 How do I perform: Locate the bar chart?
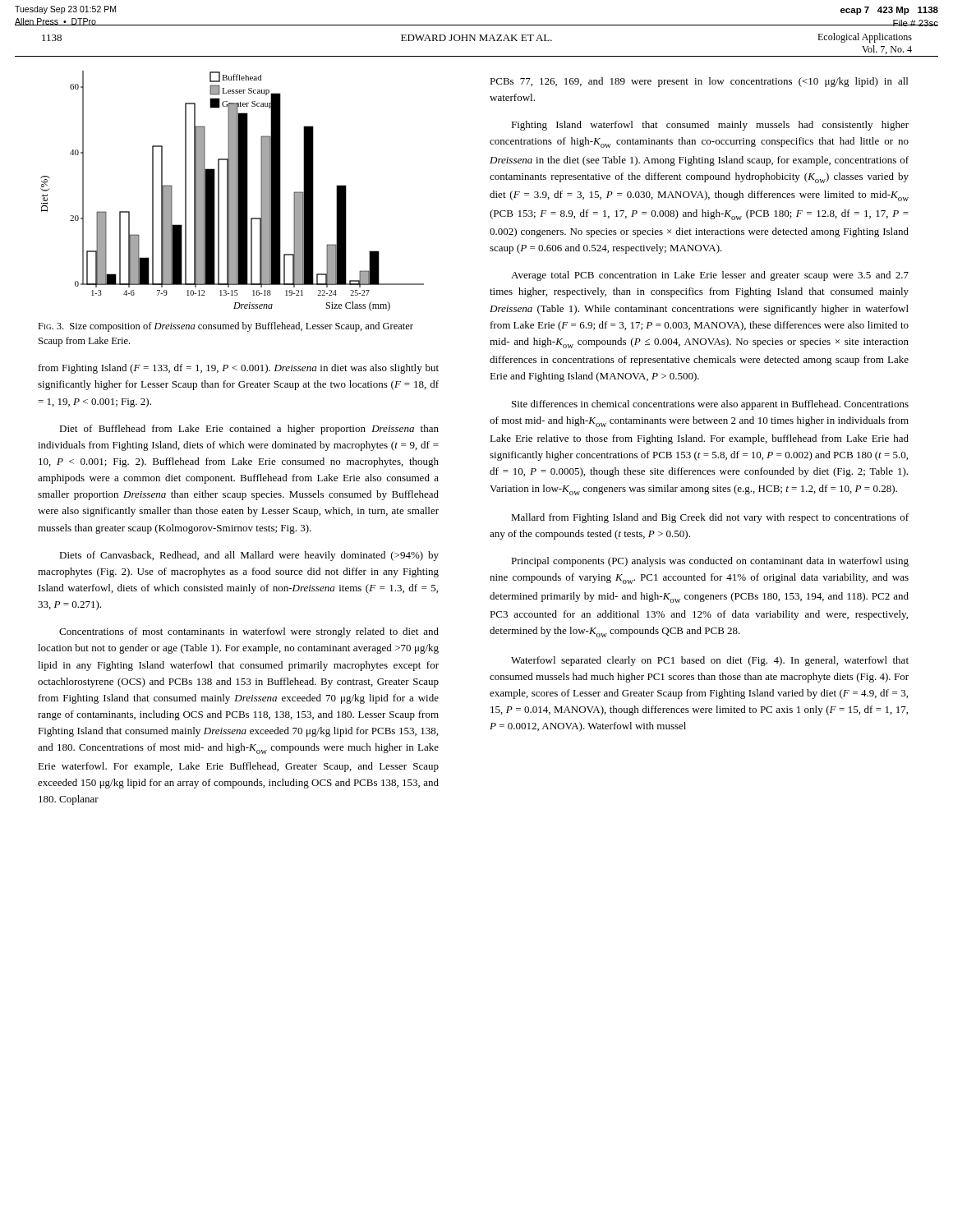pyautogui.click(x=238, y=190)
